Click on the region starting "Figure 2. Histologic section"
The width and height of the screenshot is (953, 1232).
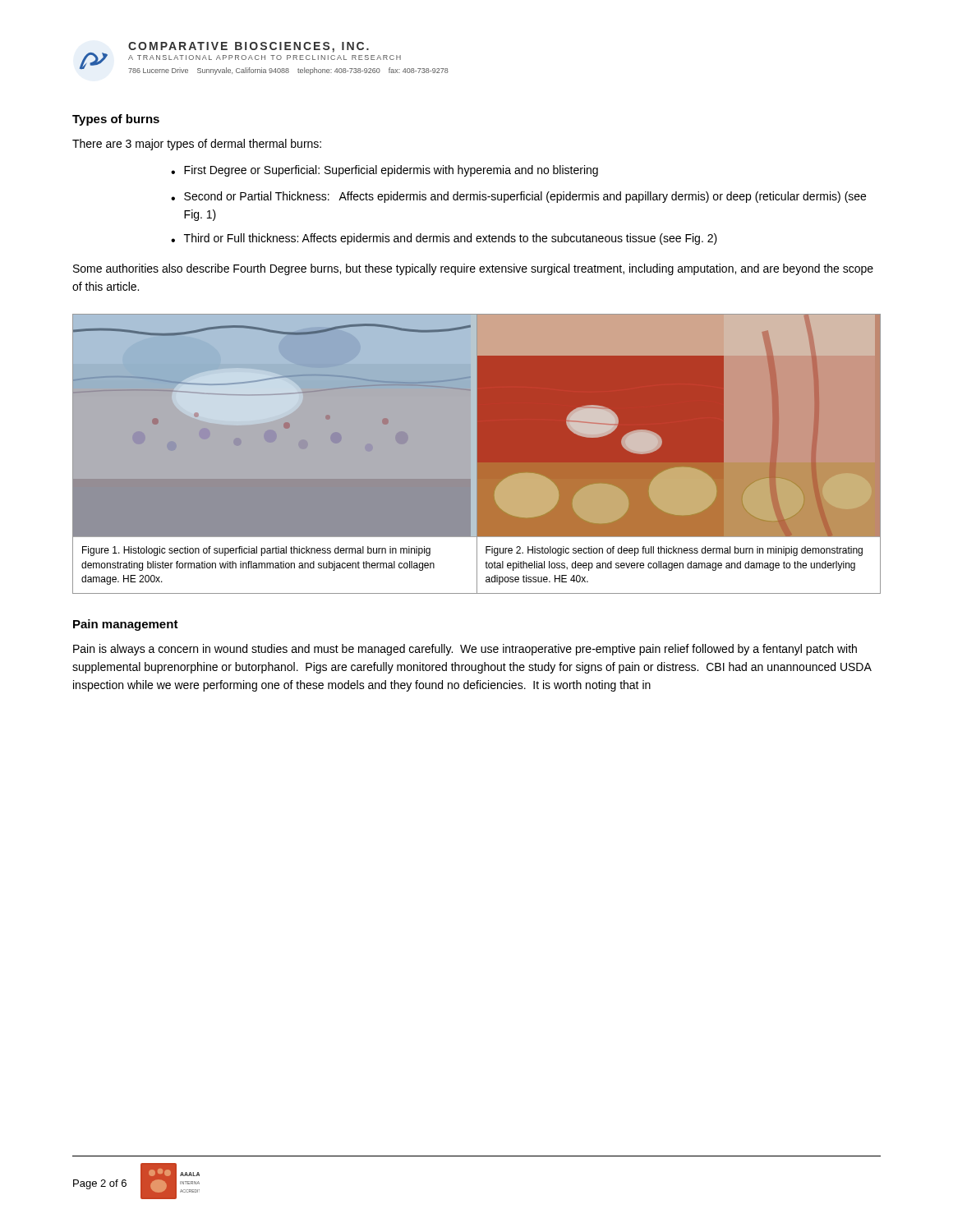click(x=674, y=565)
